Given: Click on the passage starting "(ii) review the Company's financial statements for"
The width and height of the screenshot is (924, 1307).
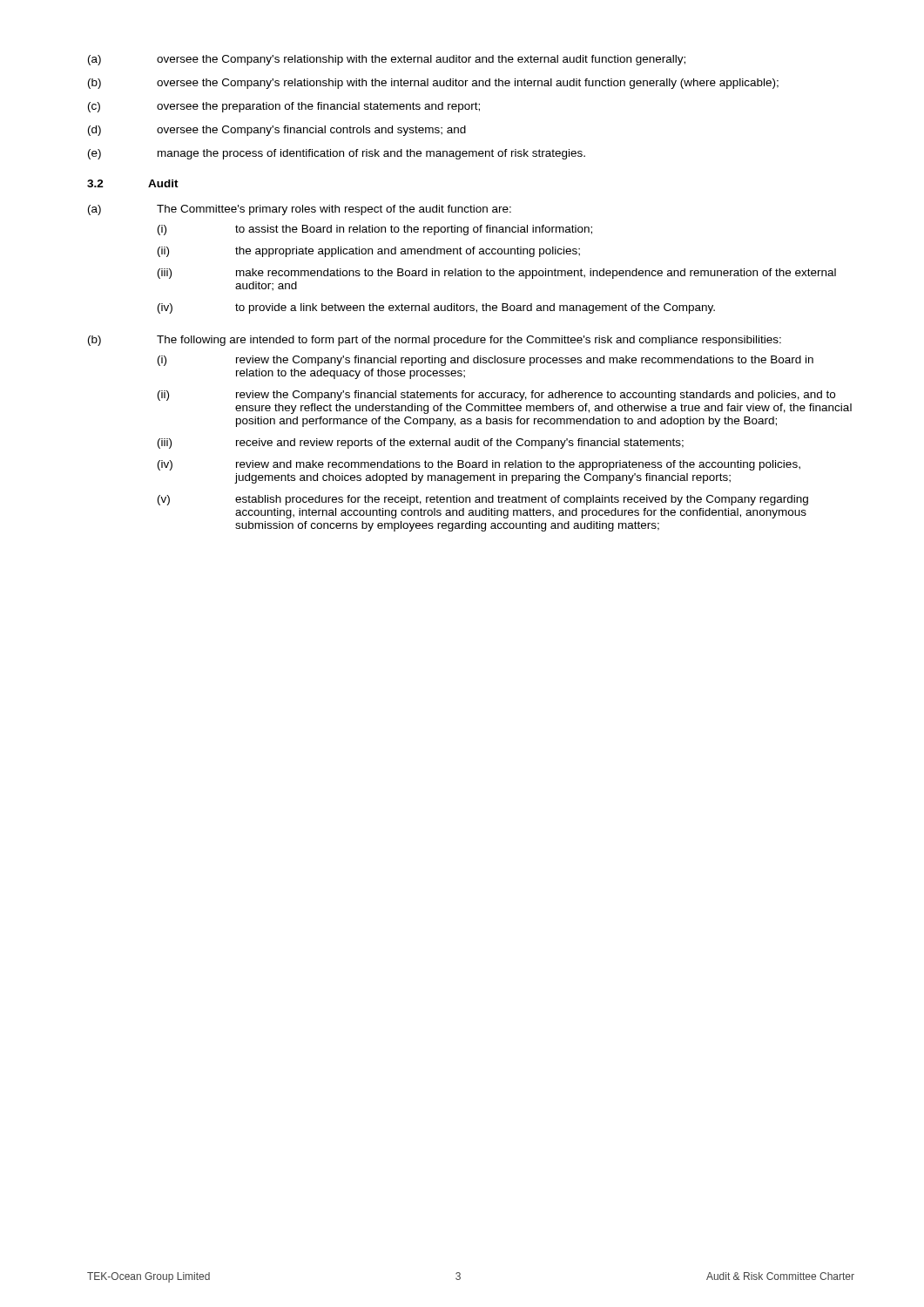Looking at the screenshot, I should click(x=506, y=407).
